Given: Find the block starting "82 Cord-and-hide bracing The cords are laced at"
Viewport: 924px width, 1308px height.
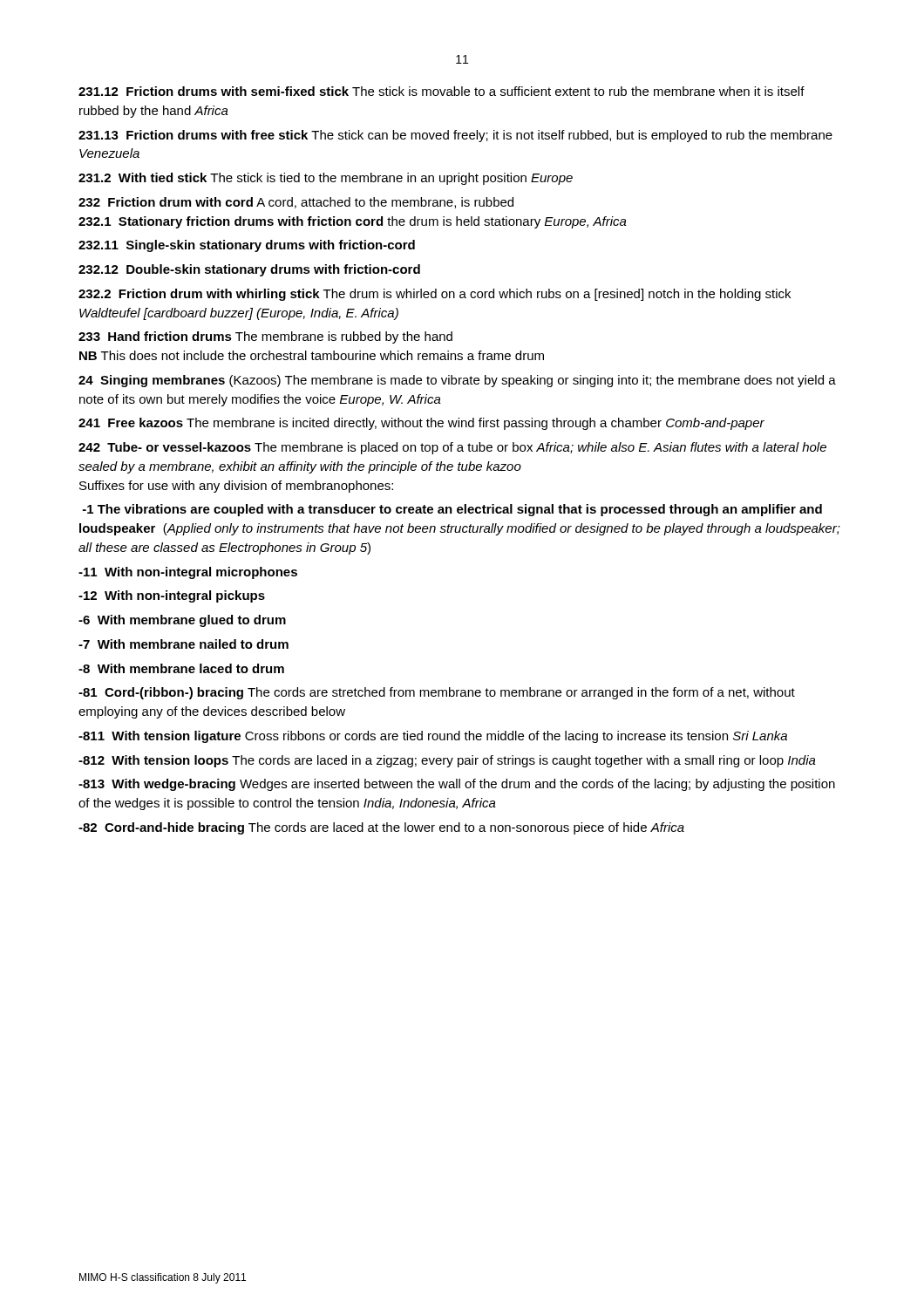Looking at the screenshot, I should [381, 827].
